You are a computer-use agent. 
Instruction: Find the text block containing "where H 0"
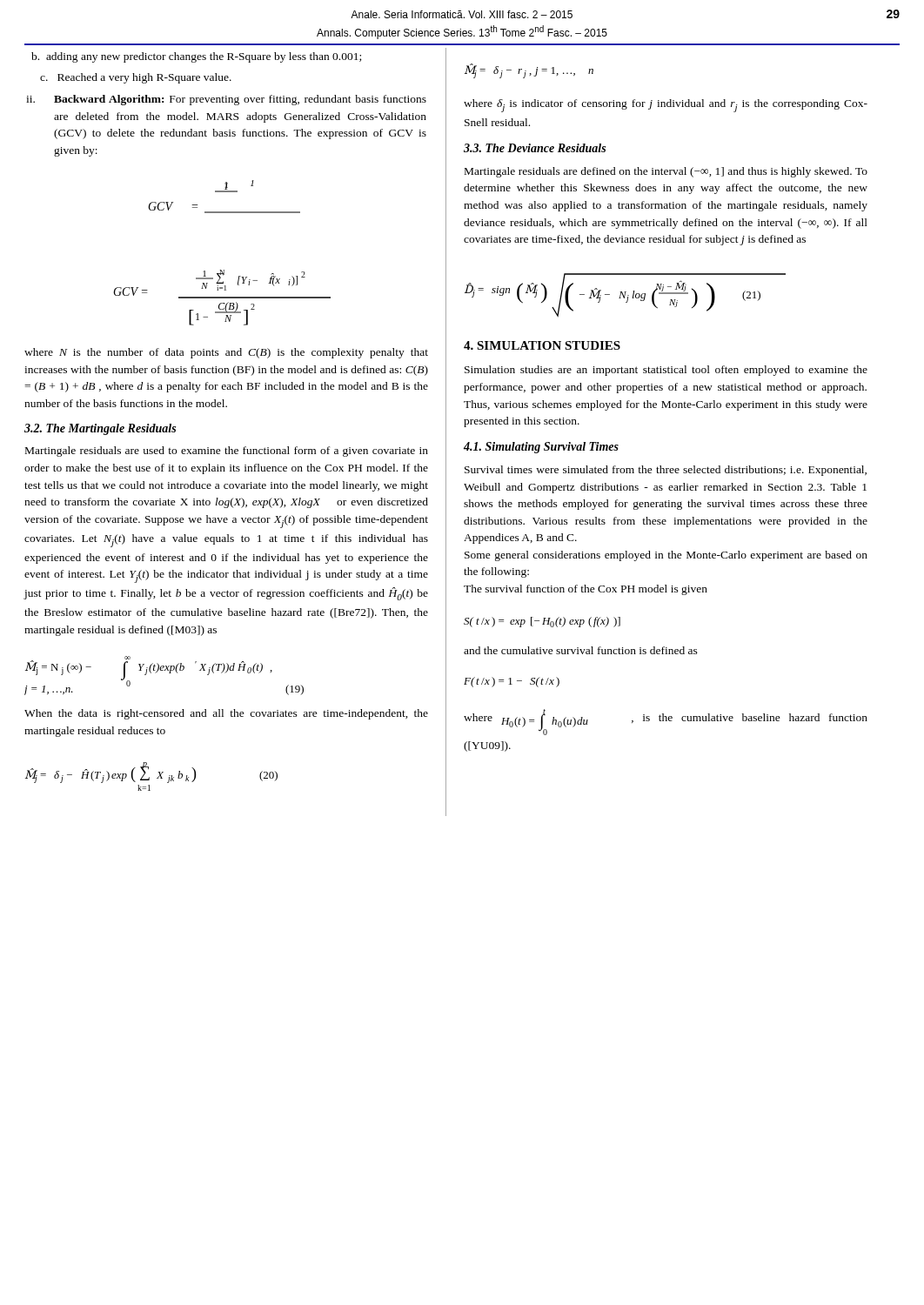(x=666, y=726)
